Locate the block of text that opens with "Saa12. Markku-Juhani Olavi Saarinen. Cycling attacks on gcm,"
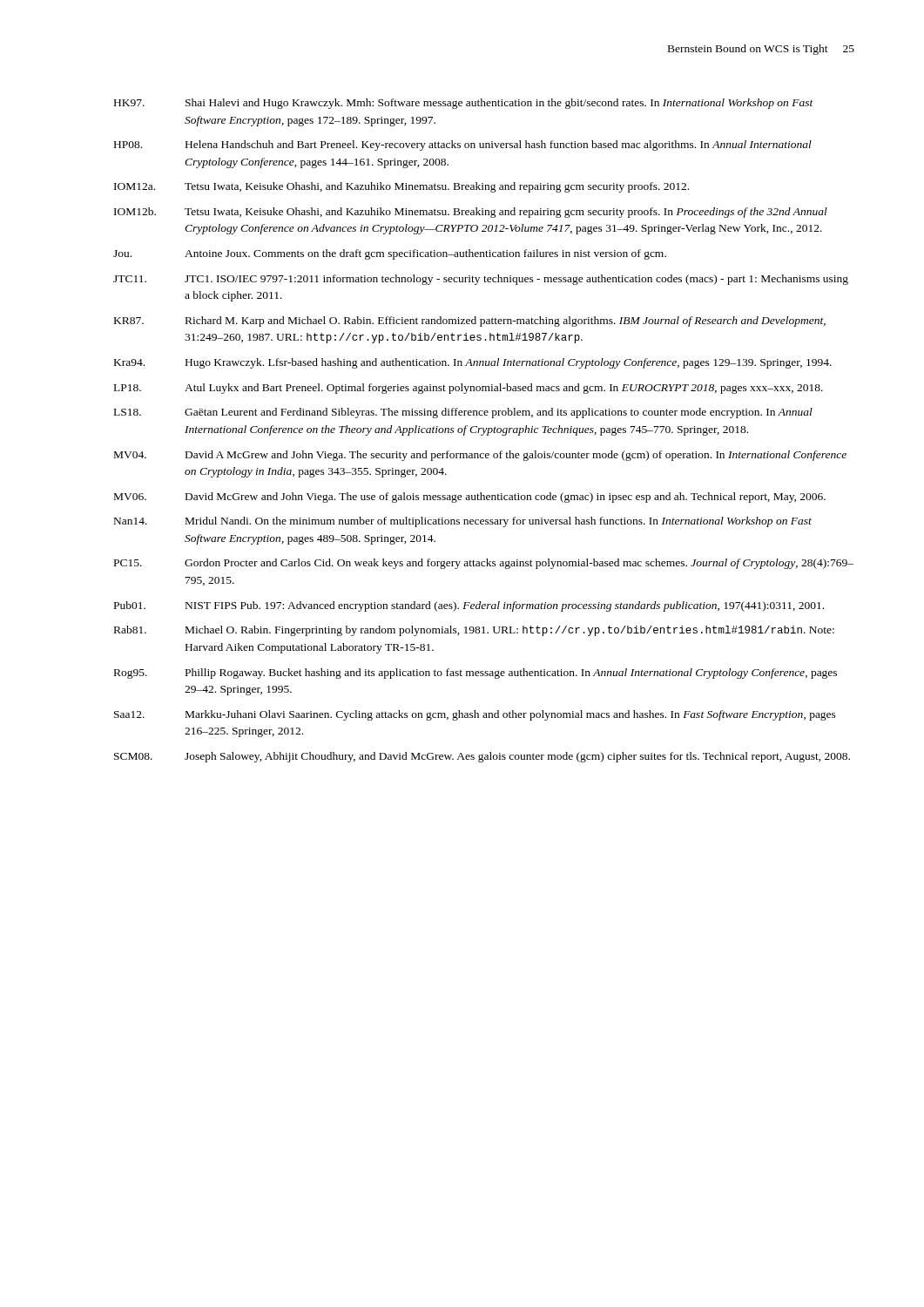The height and width of the screenshot is (1307, 924). pos(484,723)
